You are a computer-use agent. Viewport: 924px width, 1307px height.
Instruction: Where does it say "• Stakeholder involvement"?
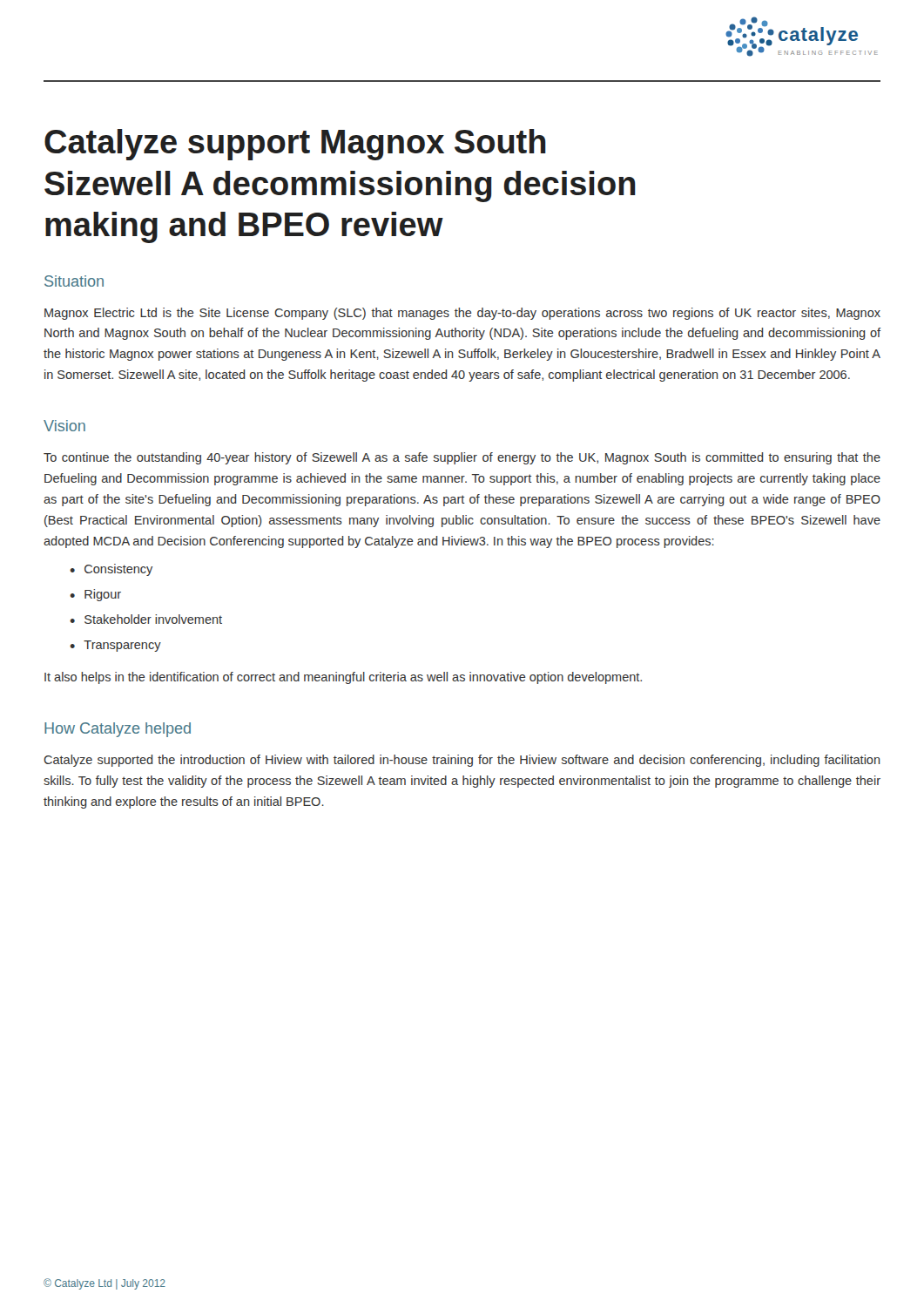tap(146, 621)
